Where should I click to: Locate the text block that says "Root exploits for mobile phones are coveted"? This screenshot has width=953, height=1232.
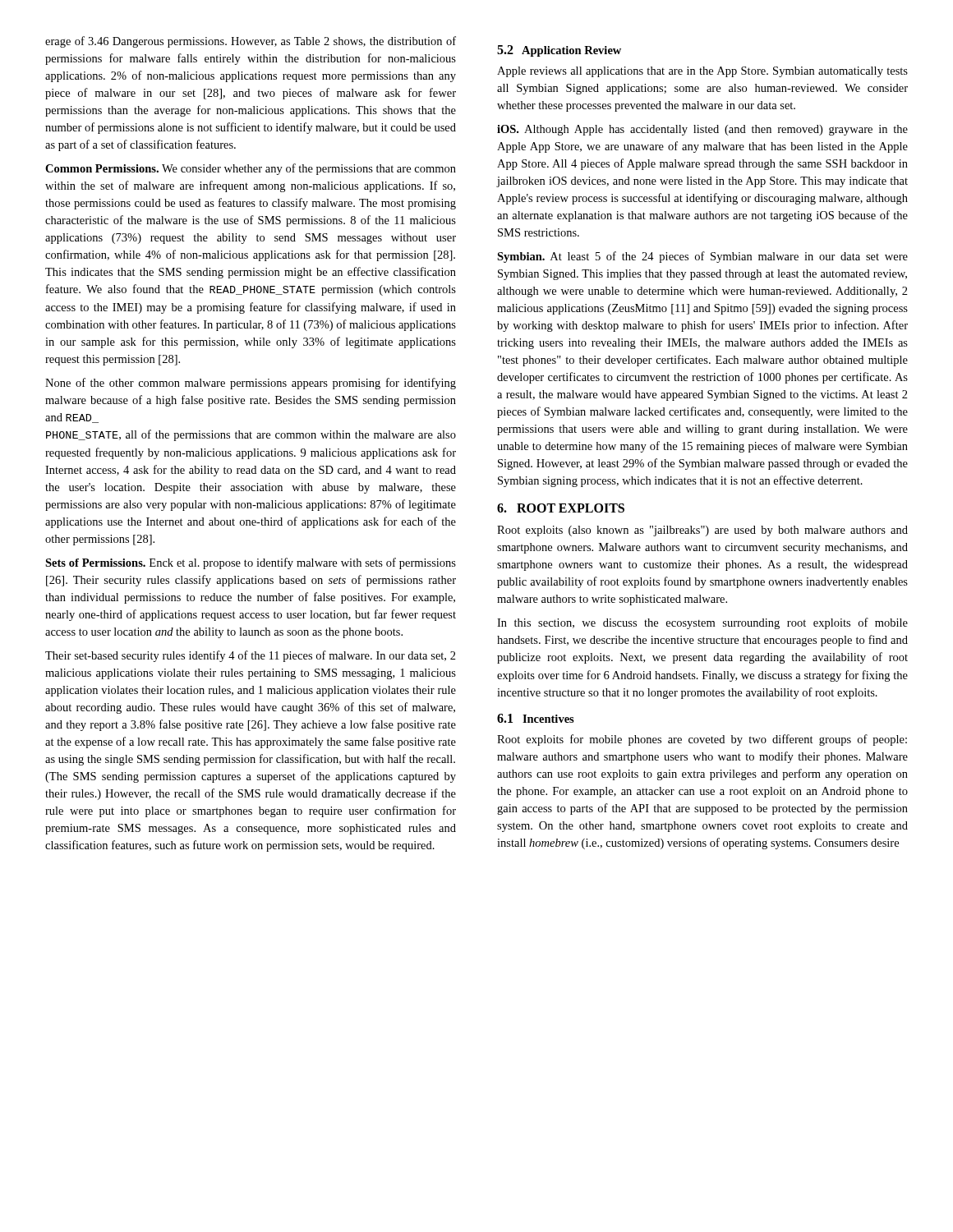[x=702, y=791]
